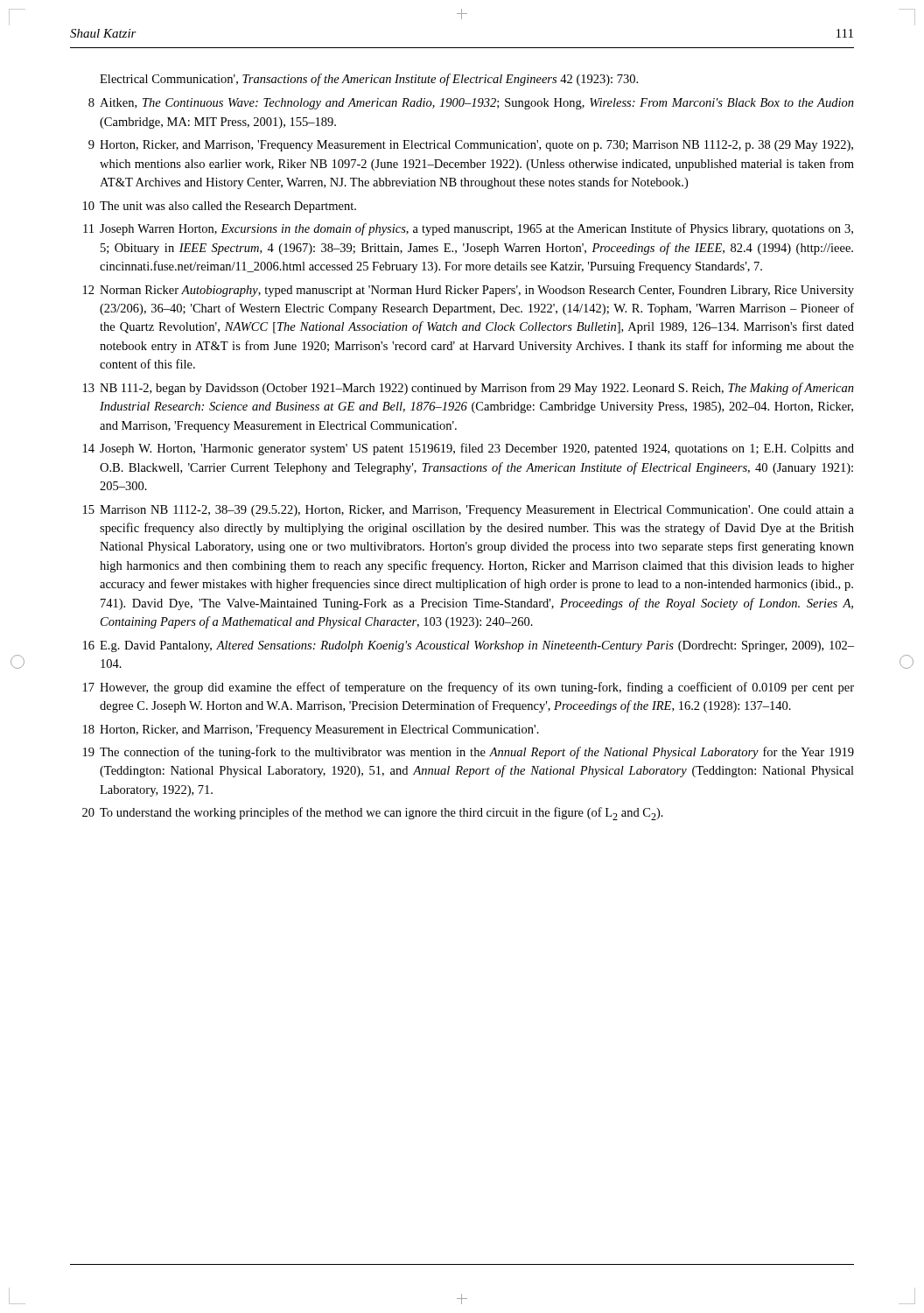The width and height of the screenshot is (924, 1313).
Task: Select the block starting "20 To understand"
Action: coord(462,815)
